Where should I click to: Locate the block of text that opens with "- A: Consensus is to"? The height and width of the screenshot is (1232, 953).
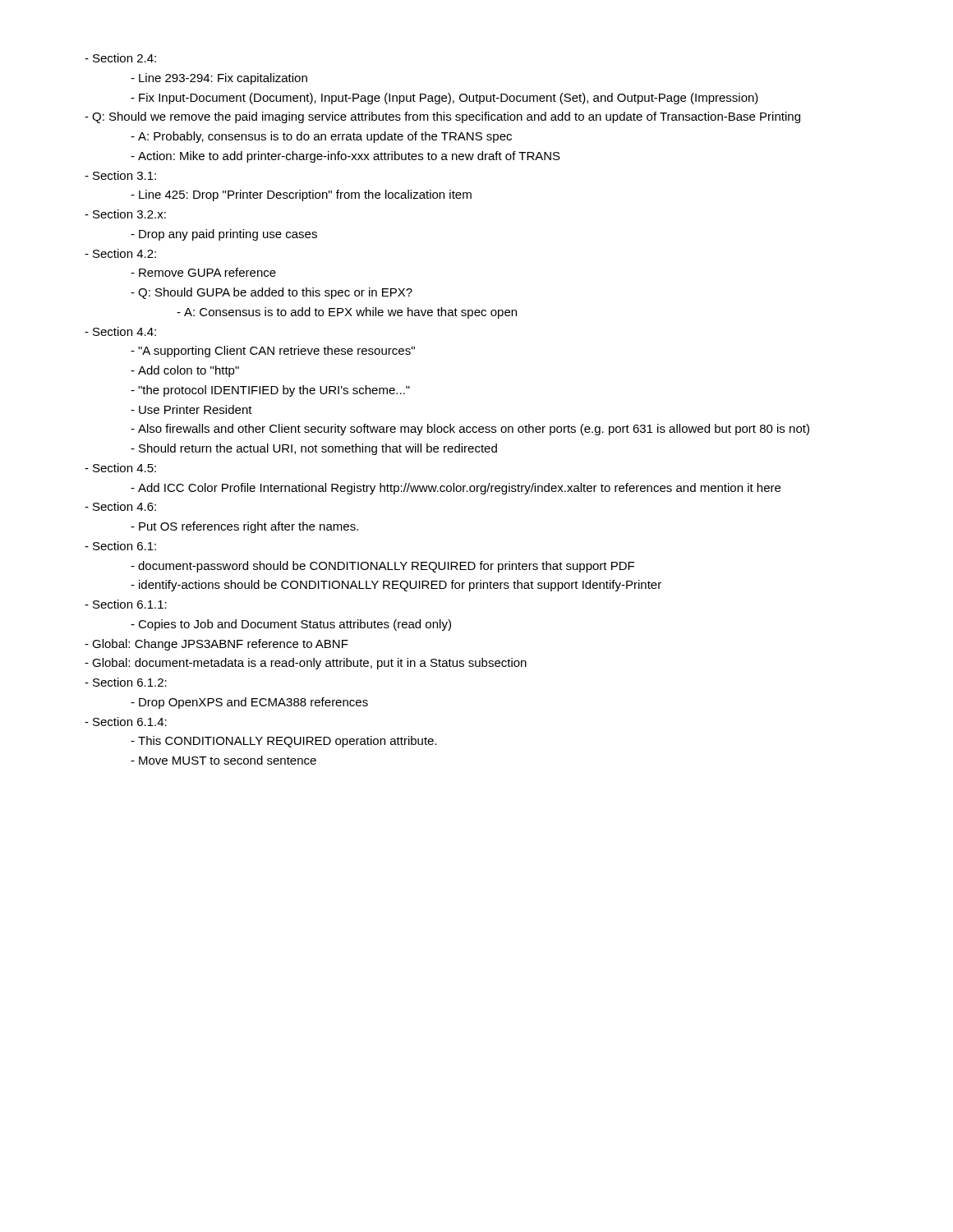(x=522, y=312)
